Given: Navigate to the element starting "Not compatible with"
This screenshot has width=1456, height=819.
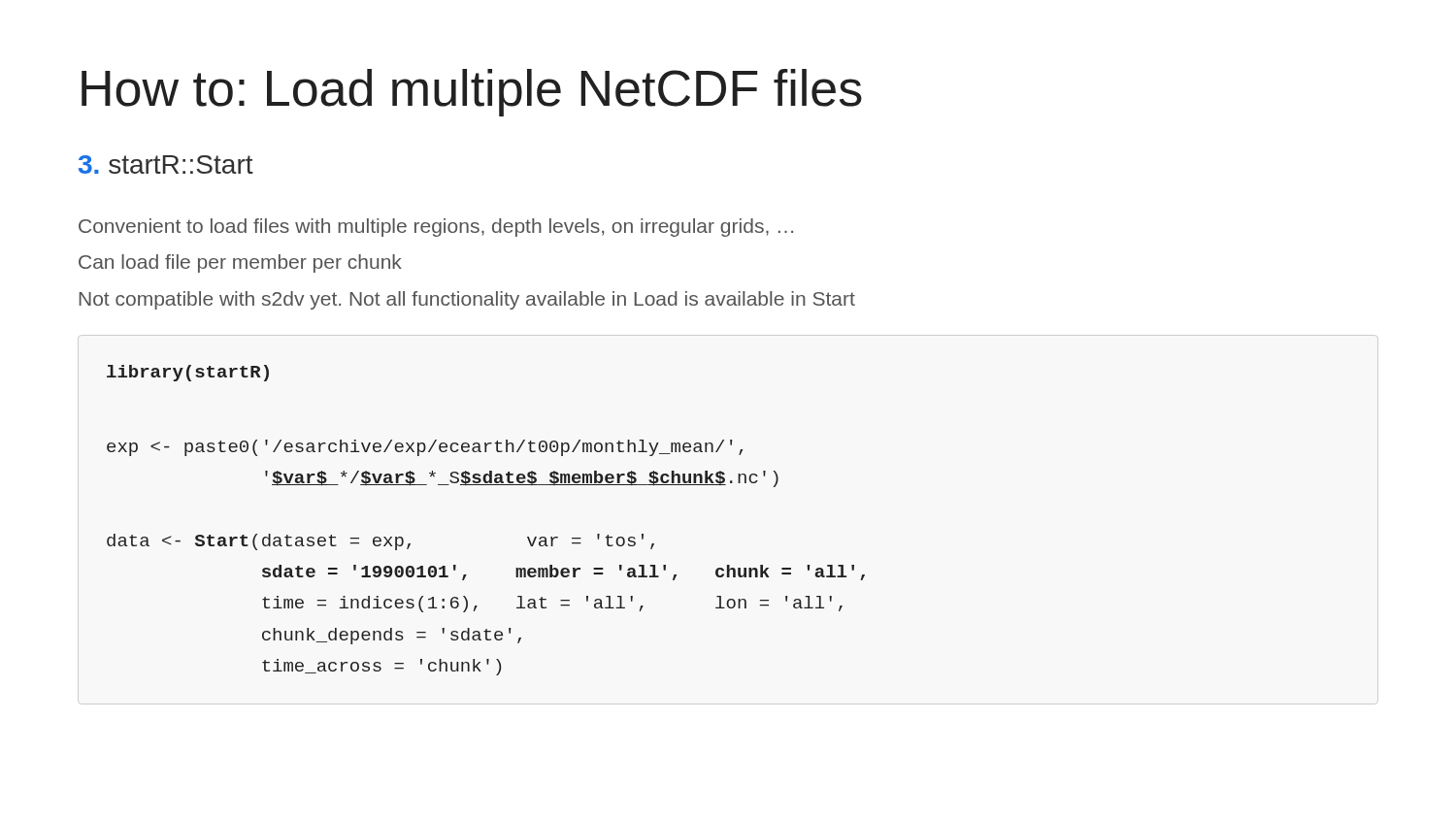Looking at the screenshot, I should [x=466, y=298].
